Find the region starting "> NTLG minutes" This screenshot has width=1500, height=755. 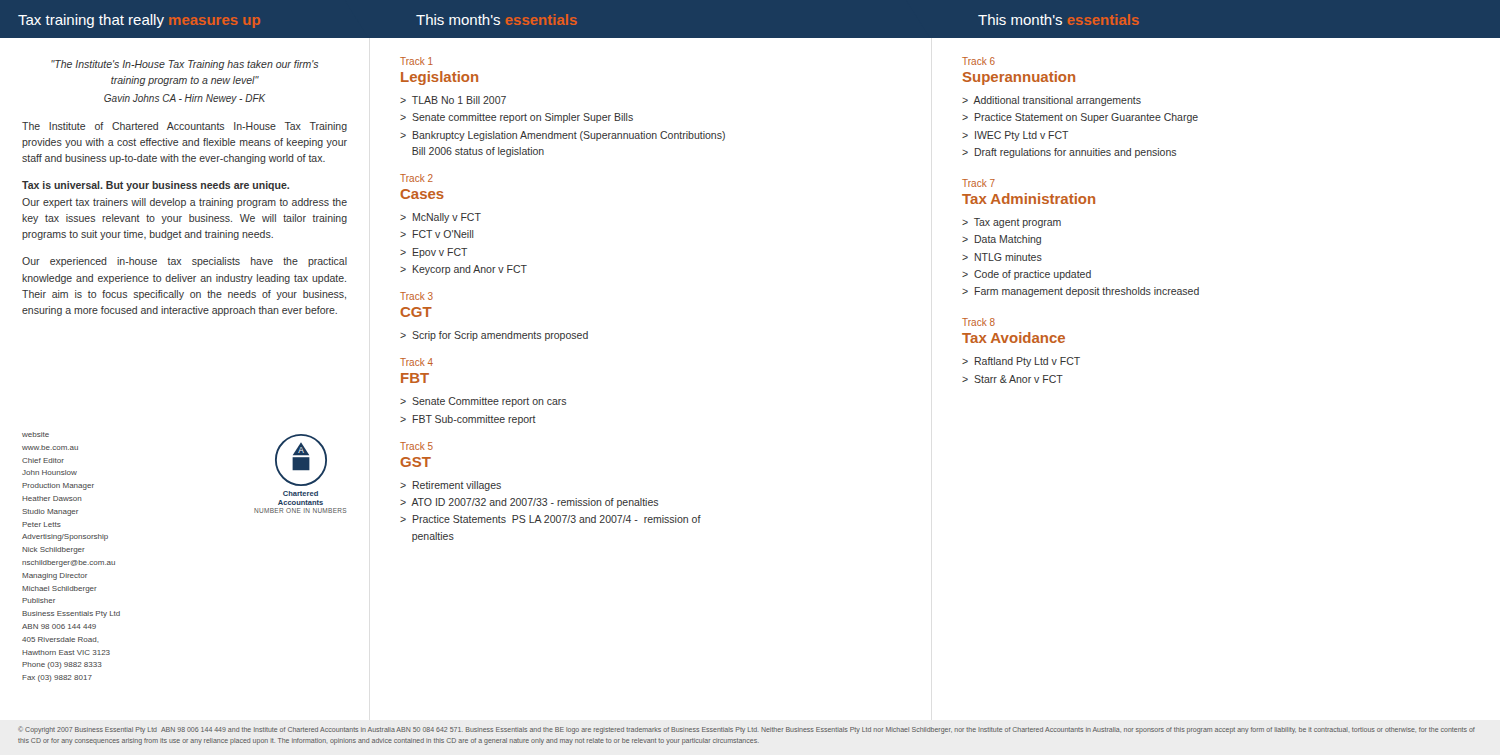1002,257
